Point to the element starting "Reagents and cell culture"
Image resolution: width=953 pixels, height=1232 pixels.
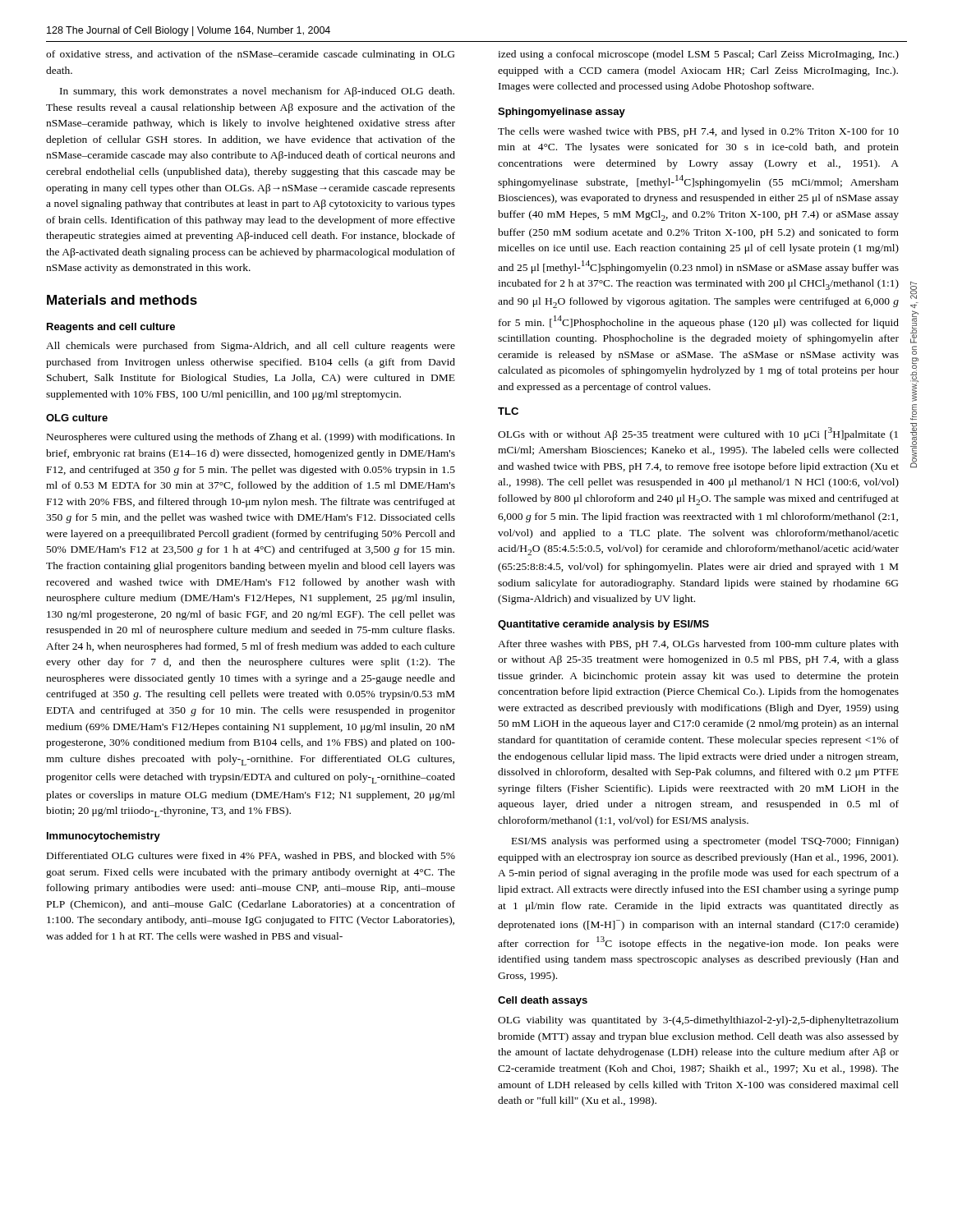coord(111,326)
